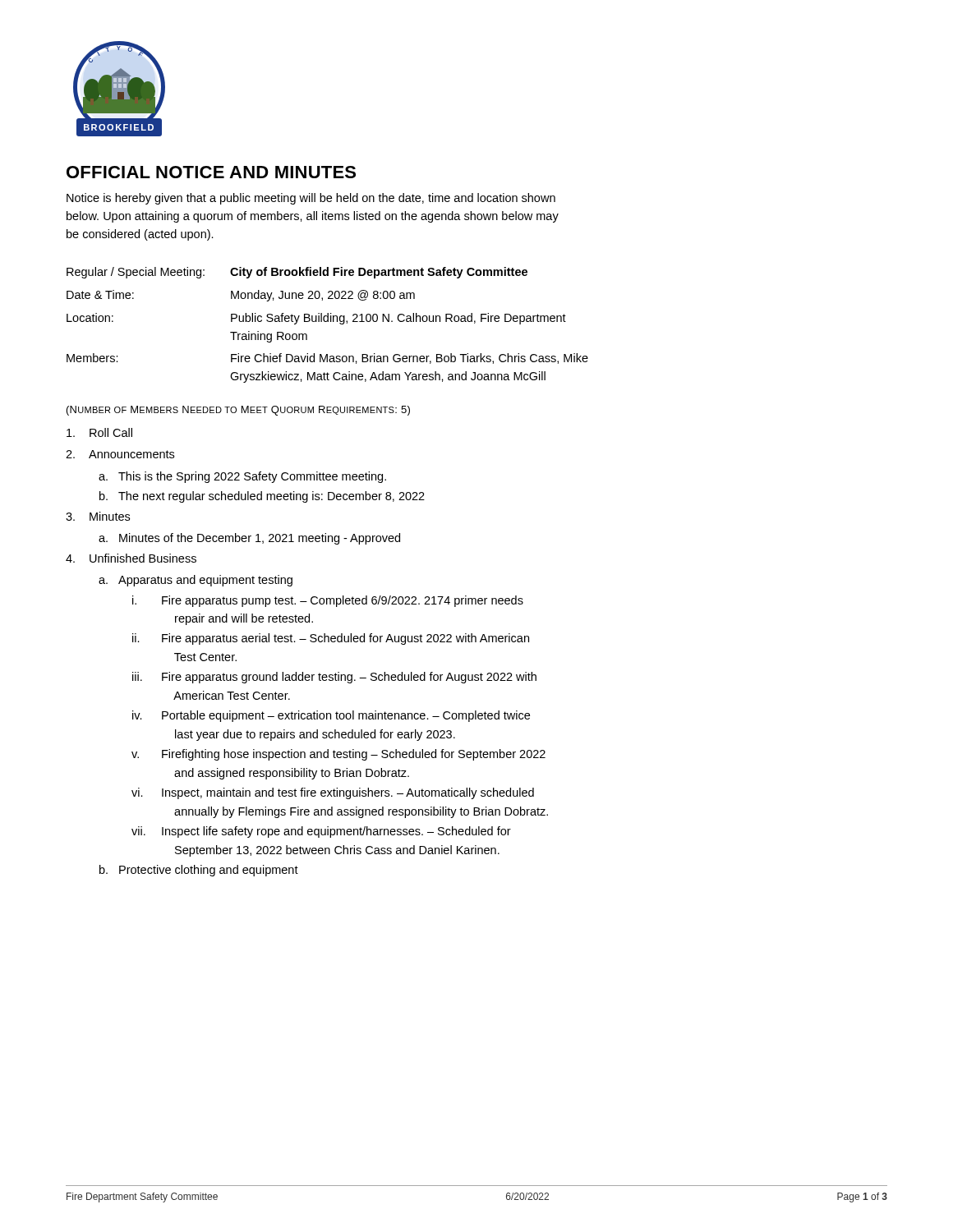This screenshot has height=1232, width=953.
Task: Point to "4. Unfinished Business"
Action: point(131,558)
